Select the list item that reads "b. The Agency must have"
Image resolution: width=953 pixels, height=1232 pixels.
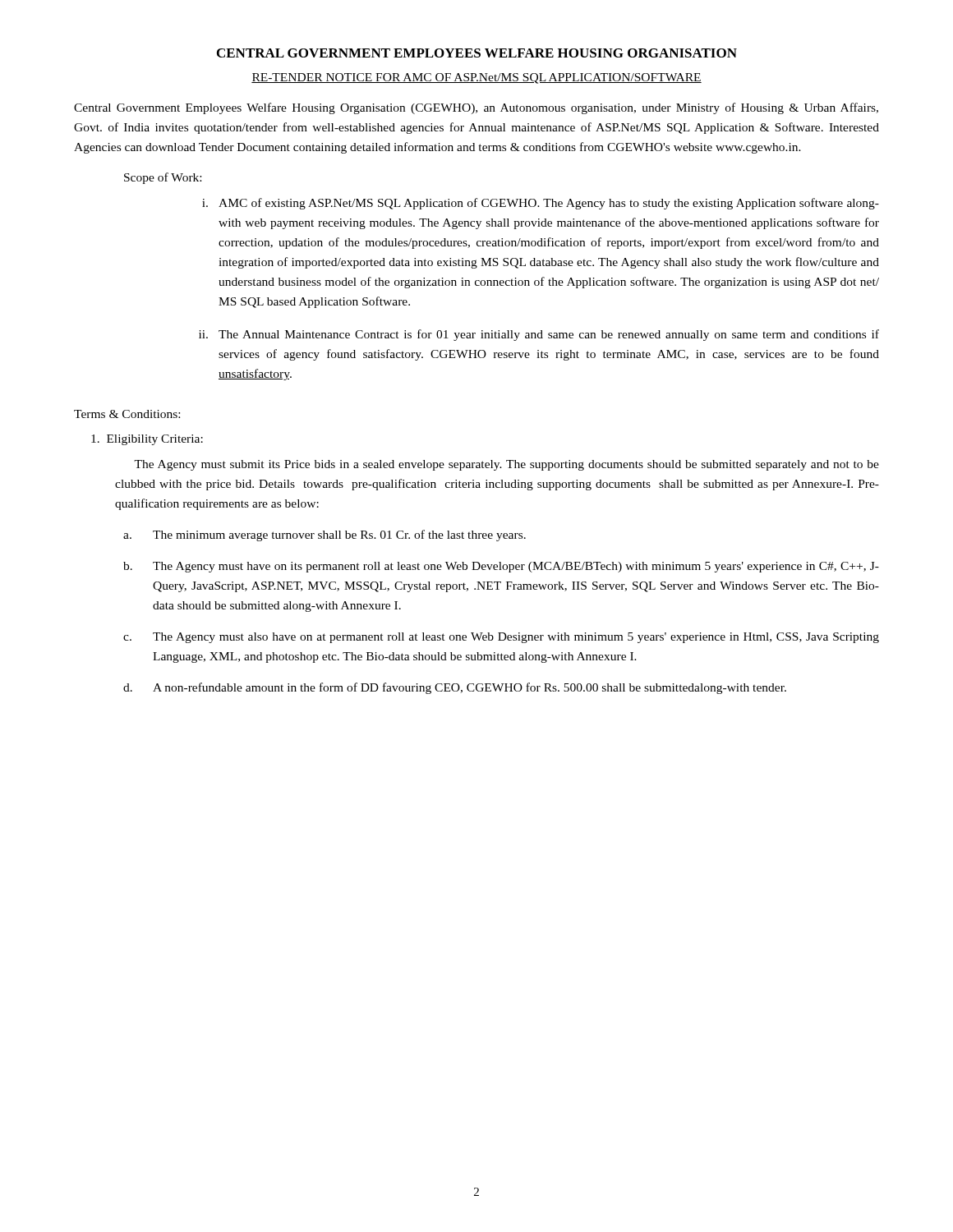[x=501, y=586]
